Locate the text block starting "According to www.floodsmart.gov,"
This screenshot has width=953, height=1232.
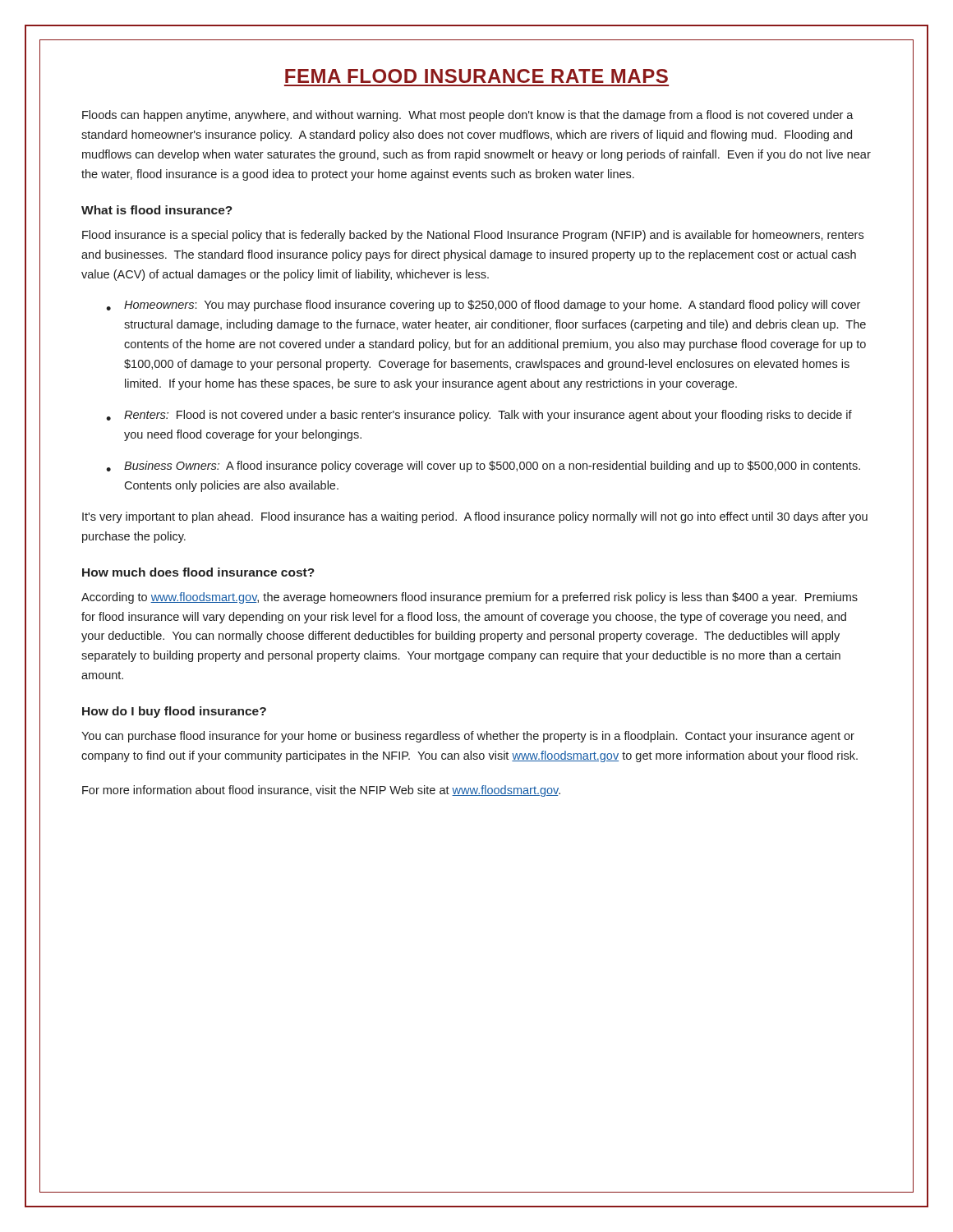(x=470, y=636)
